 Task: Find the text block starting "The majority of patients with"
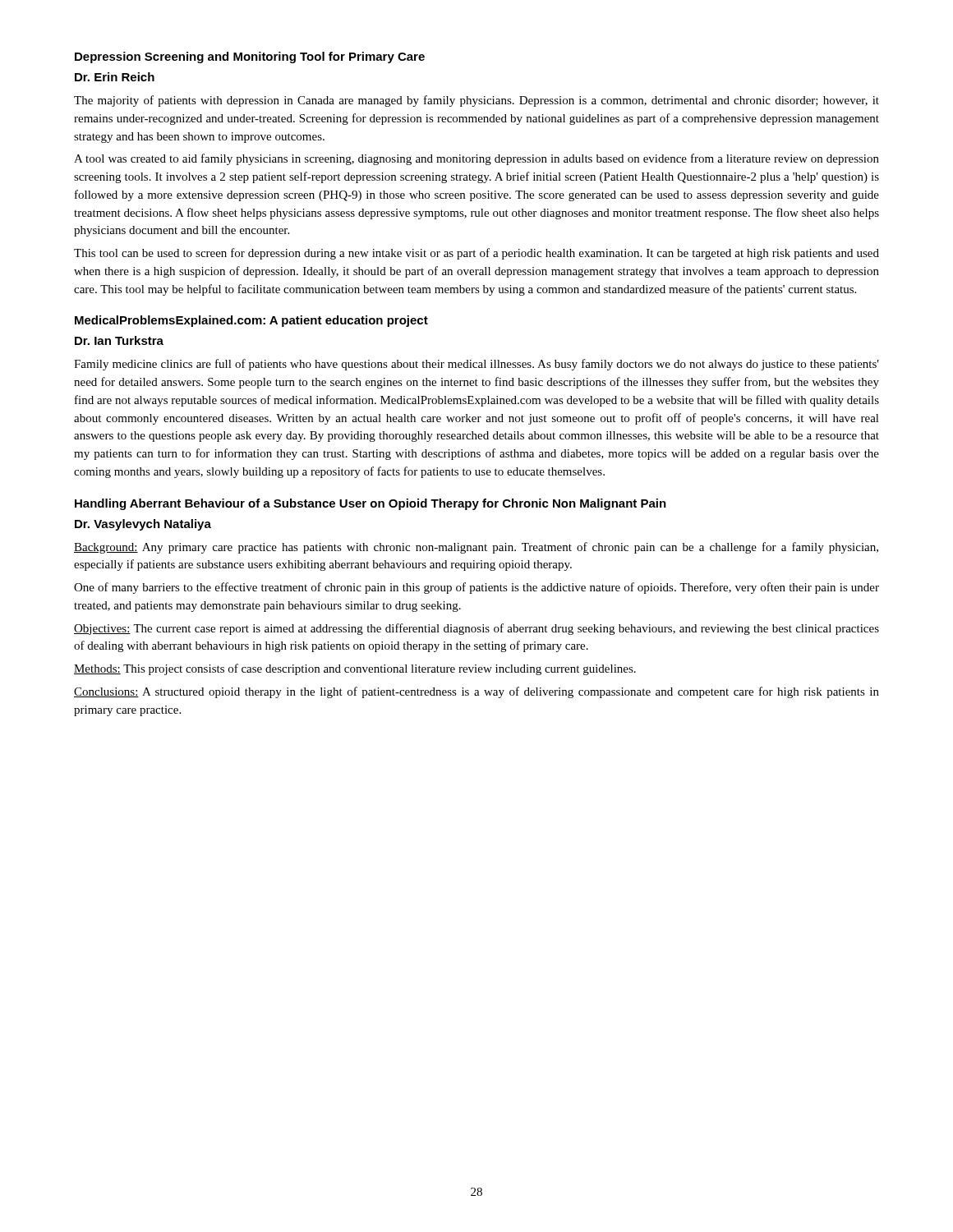[476, 118]
